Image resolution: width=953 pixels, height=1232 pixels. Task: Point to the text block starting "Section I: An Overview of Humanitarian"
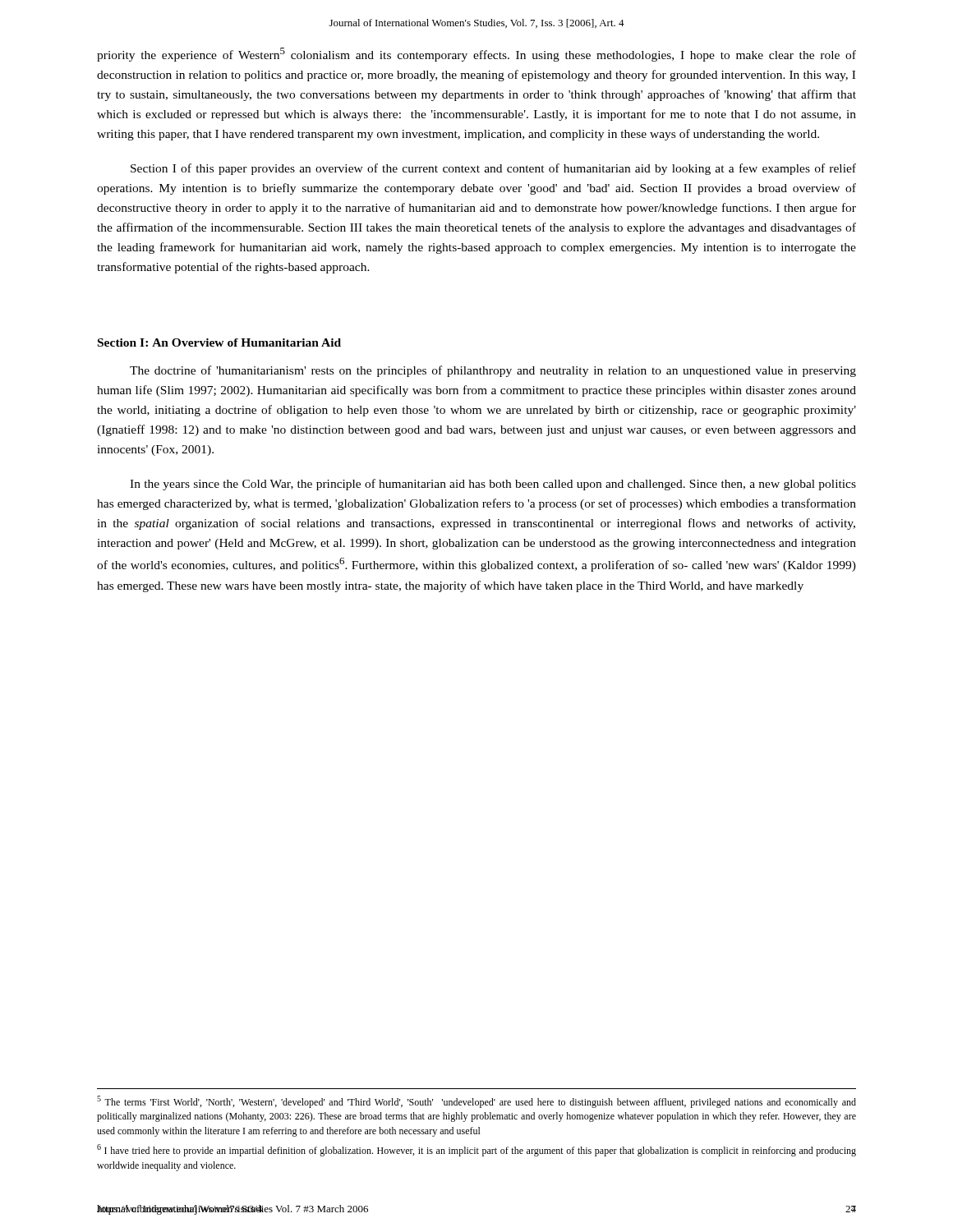219,342
